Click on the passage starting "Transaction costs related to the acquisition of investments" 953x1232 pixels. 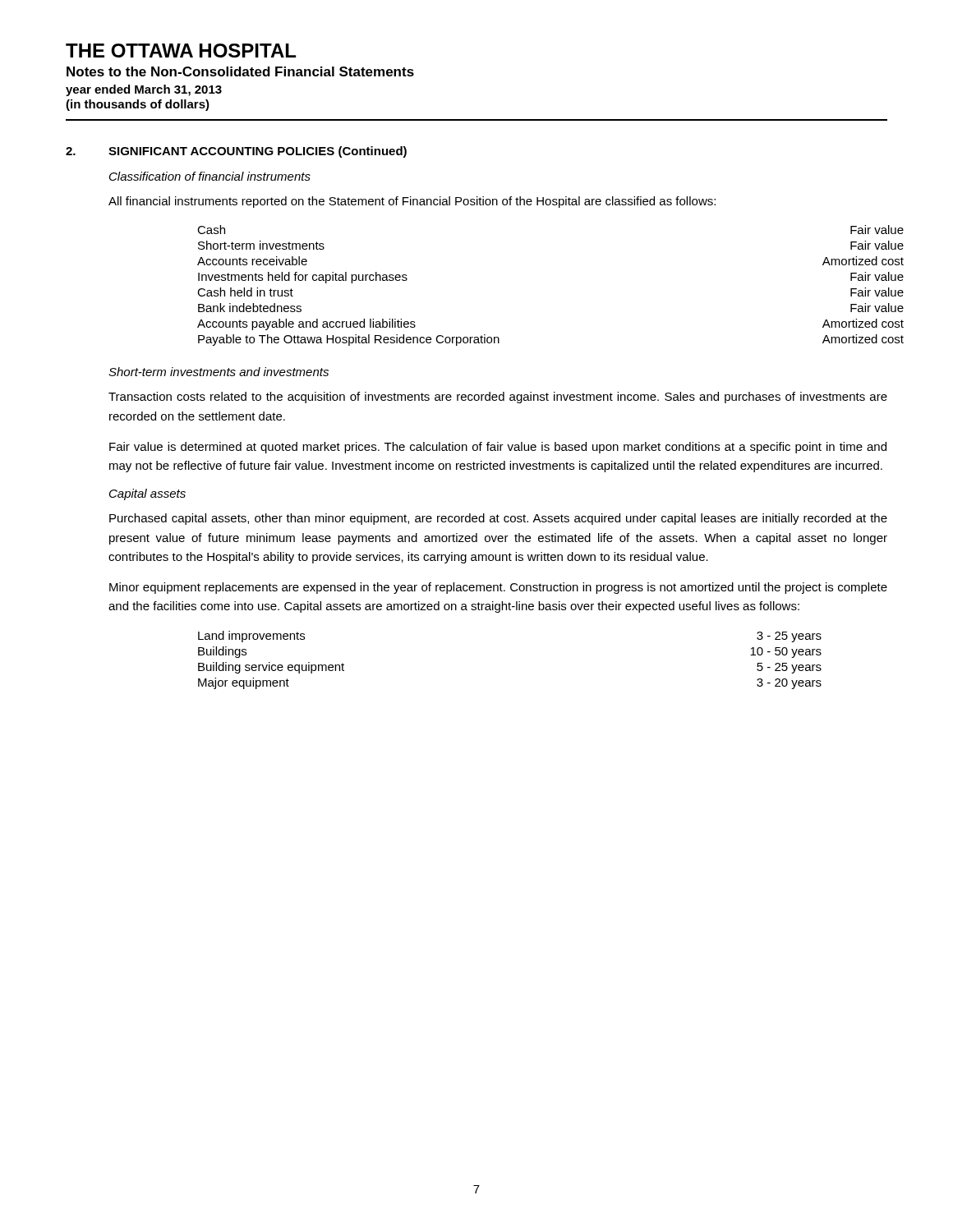click(498, 406)
